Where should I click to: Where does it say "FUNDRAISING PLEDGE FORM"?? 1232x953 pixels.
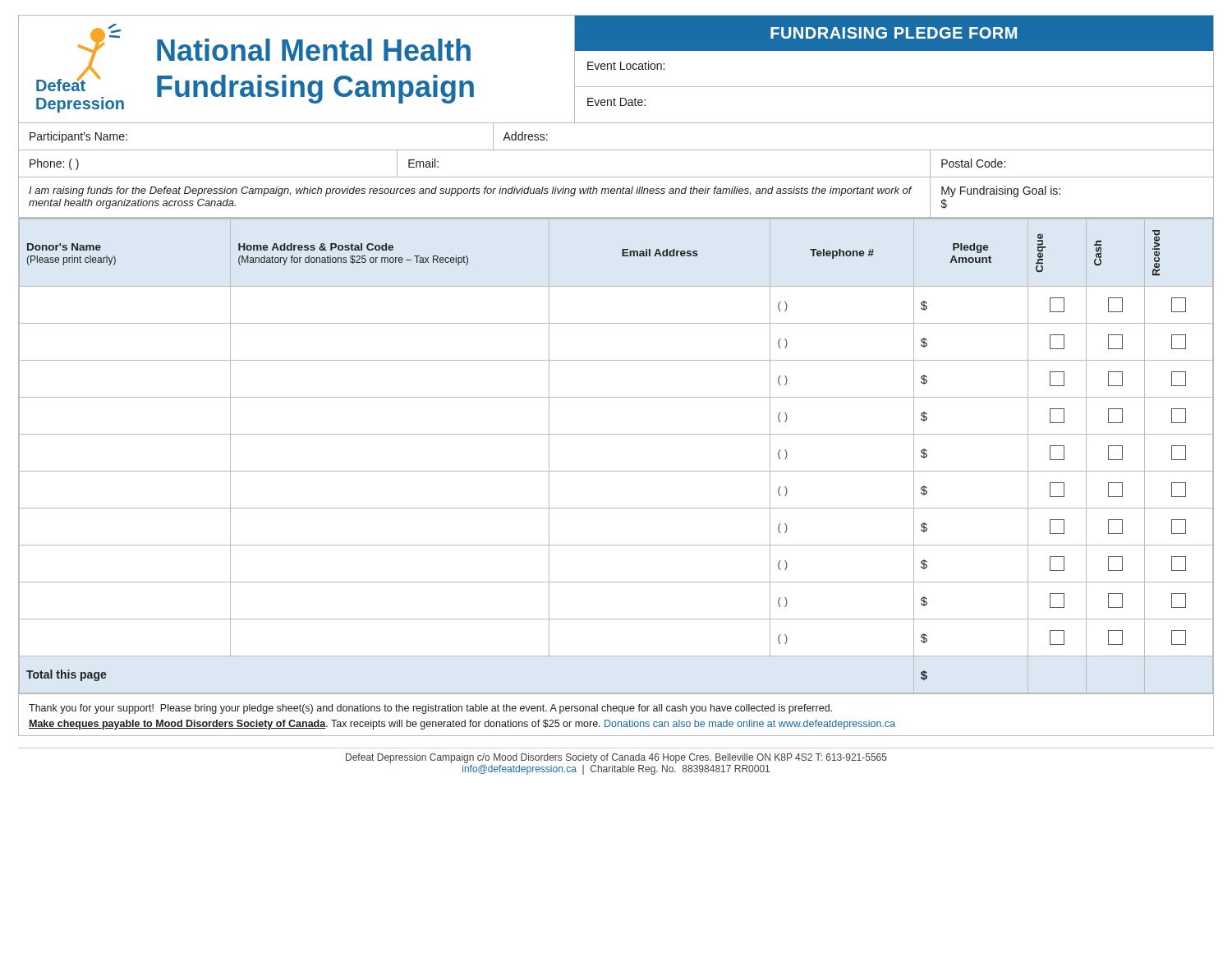pyautogui.click(x=894, y=33)
